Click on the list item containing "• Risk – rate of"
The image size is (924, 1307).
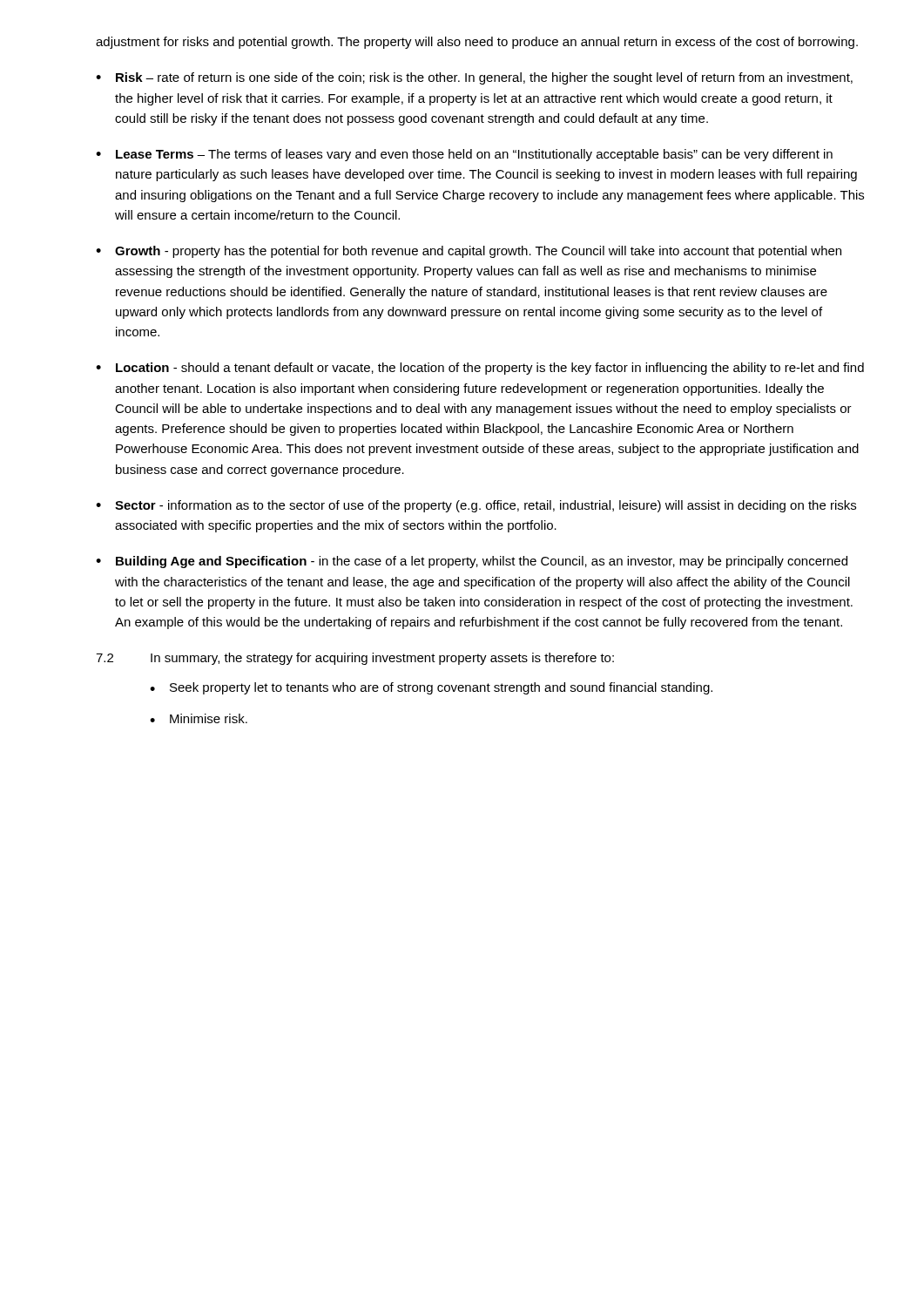coord(480,98)
